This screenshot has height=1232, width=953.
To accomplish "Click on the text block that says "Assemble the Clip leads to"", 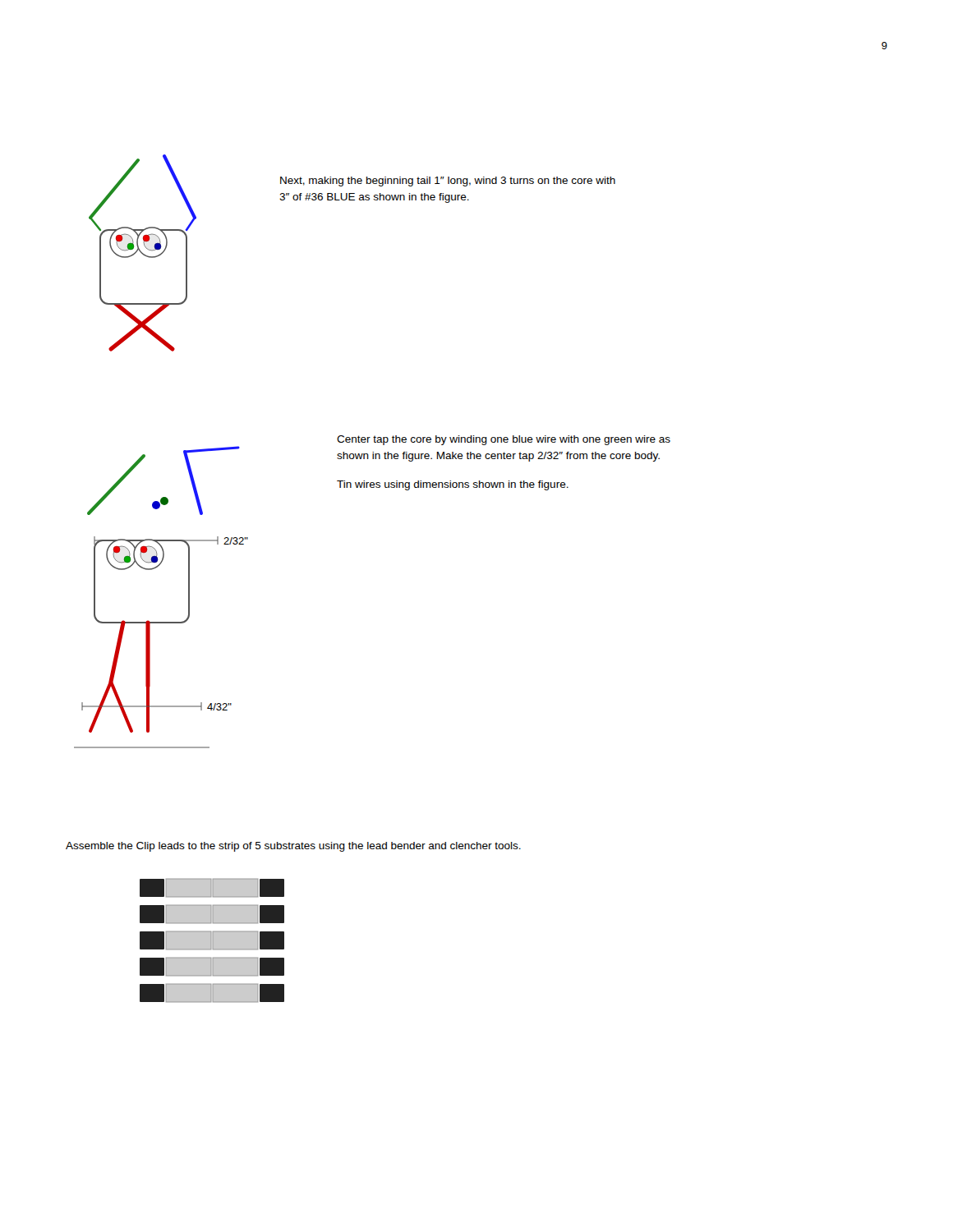I will tap(294, 846).
